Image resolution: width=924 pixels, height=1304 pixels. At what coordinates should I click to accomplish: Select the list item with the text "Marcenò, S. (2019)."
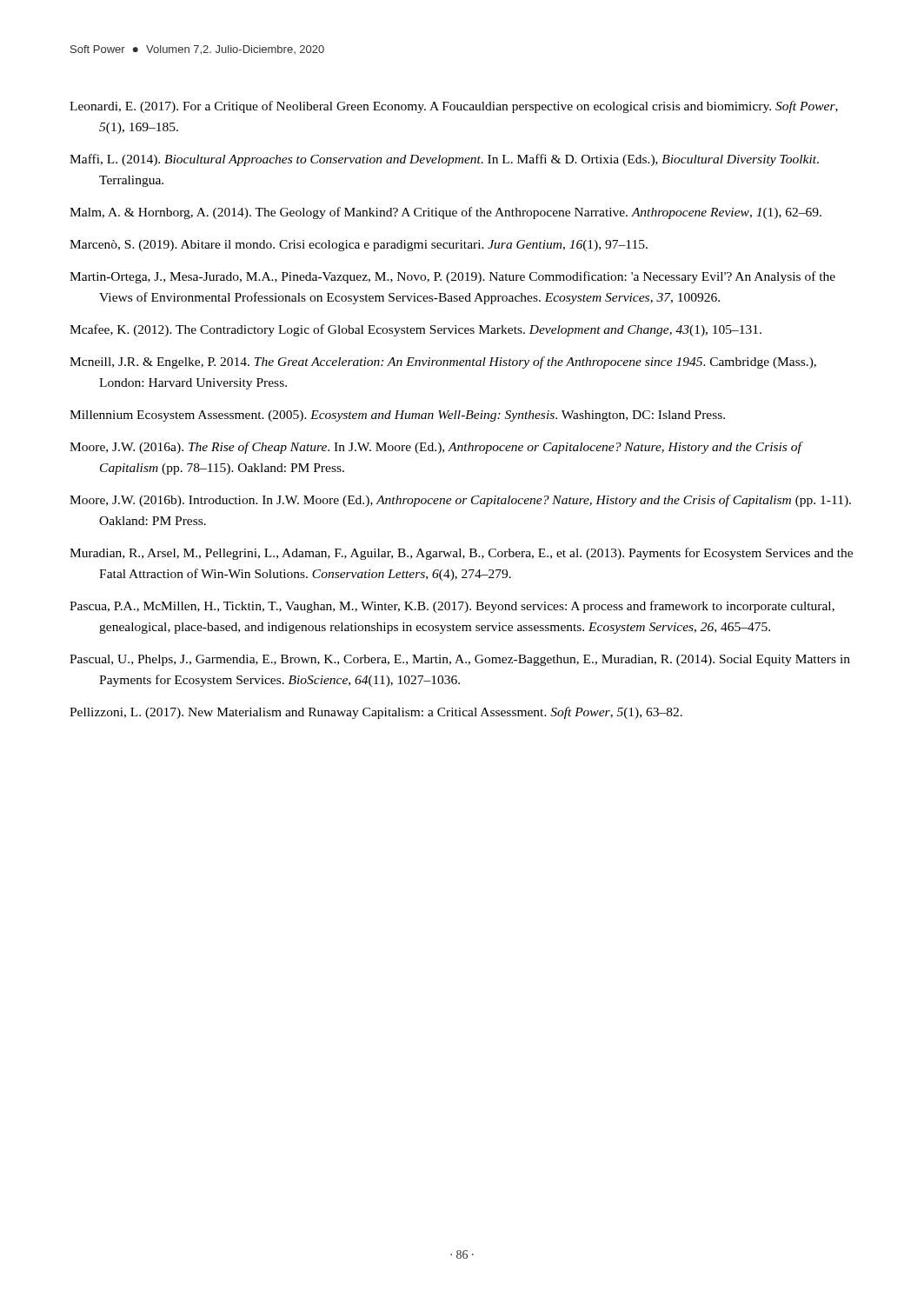359,244
